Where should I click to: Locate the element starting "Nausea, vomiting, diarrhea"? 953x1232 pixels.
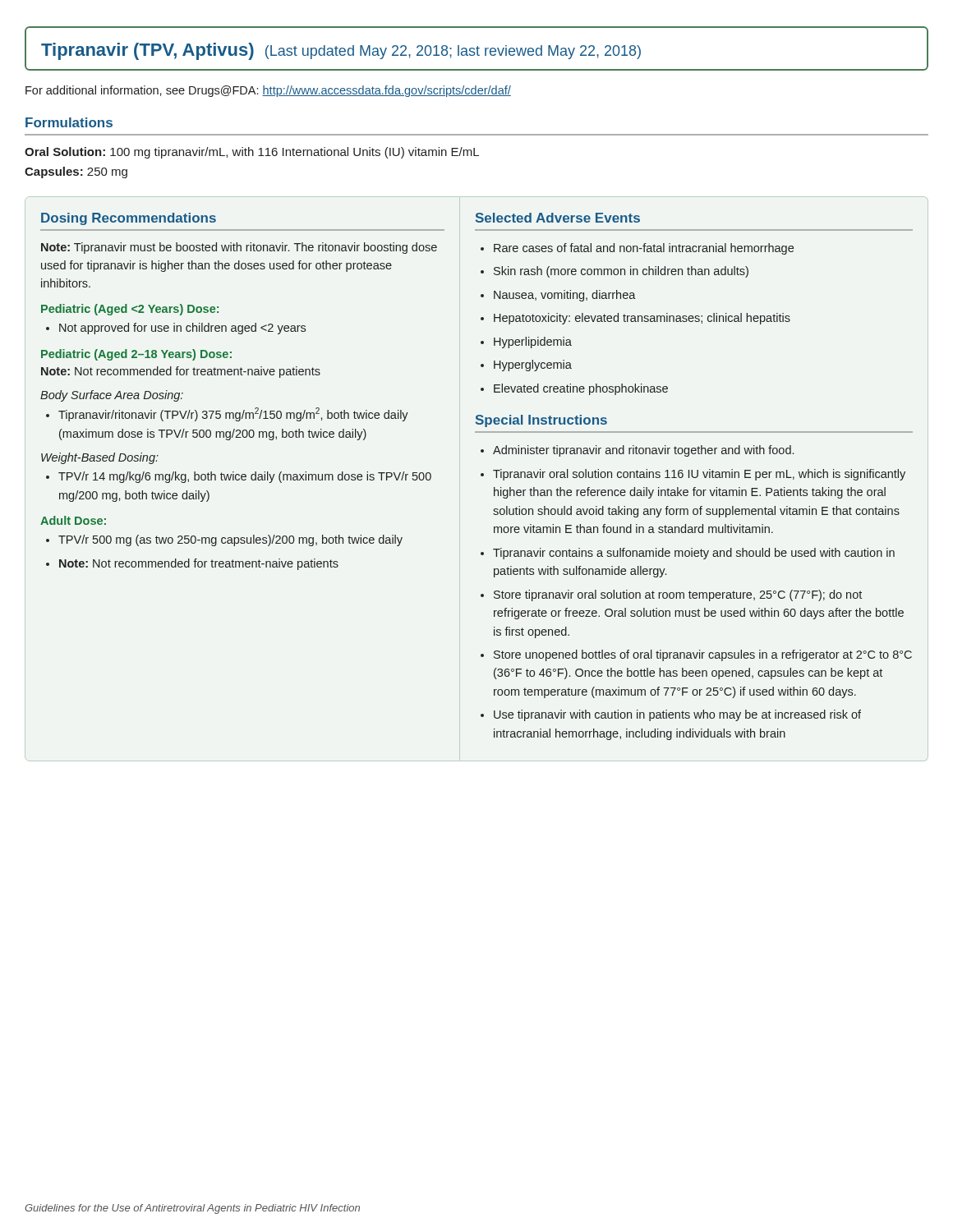coord(565,296)
